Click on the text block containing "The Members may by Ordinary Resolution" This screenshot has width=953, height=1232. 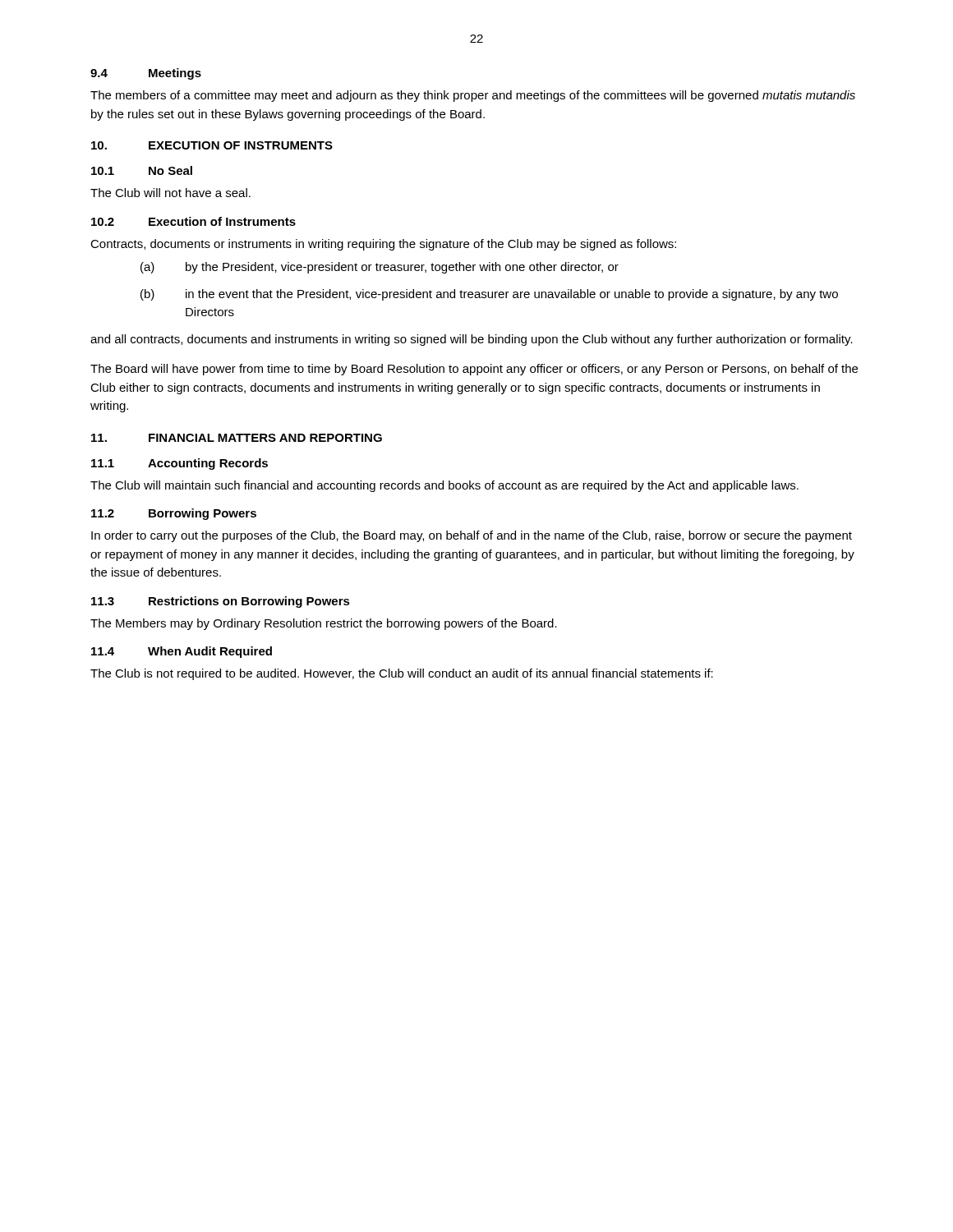coord(324,623)
